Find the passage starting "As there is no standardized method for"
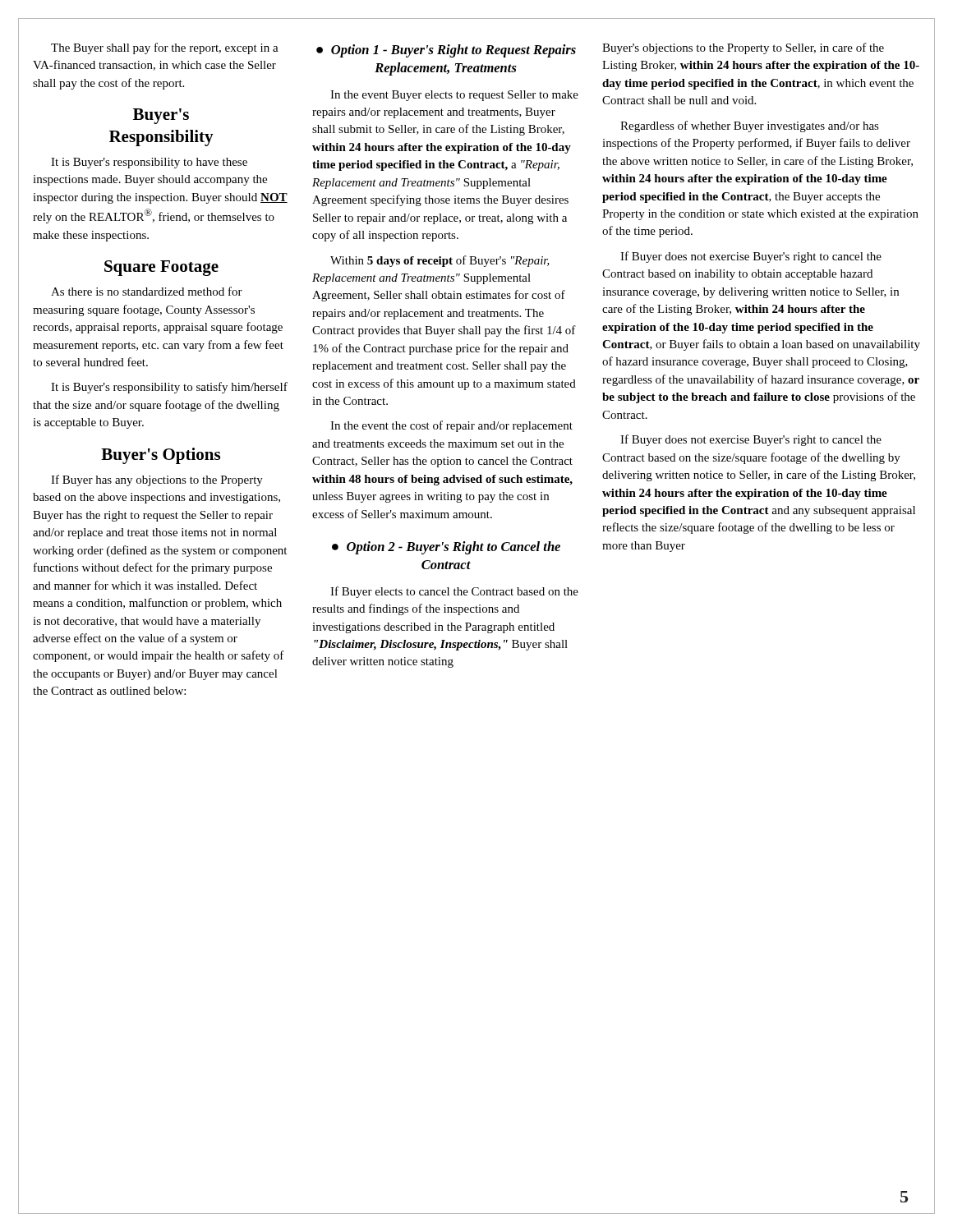The image size is (953, 1232). tap(161, 328)
